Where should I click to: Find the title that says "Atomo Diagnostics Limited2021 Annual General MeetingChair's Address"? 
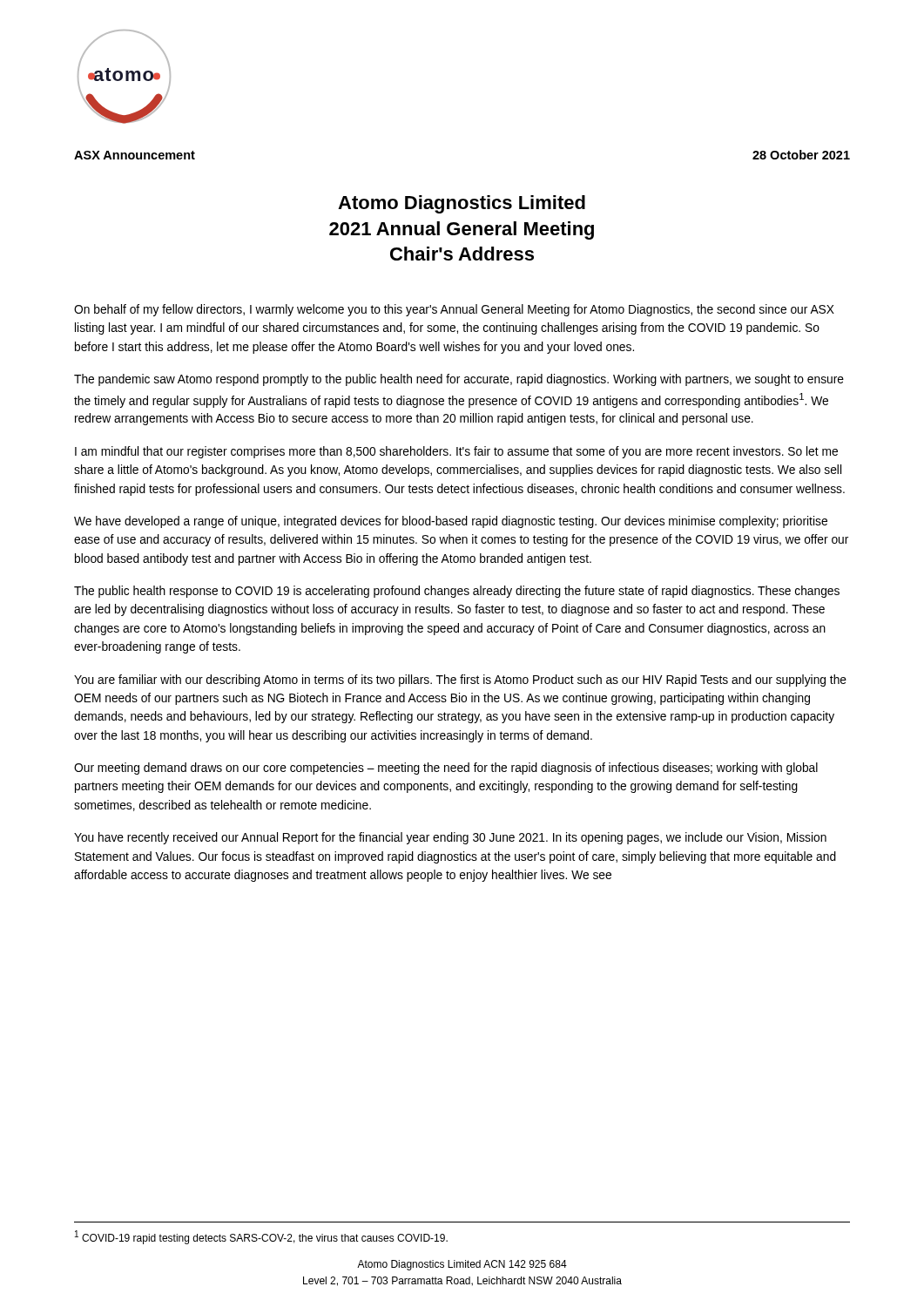point(462,229)
